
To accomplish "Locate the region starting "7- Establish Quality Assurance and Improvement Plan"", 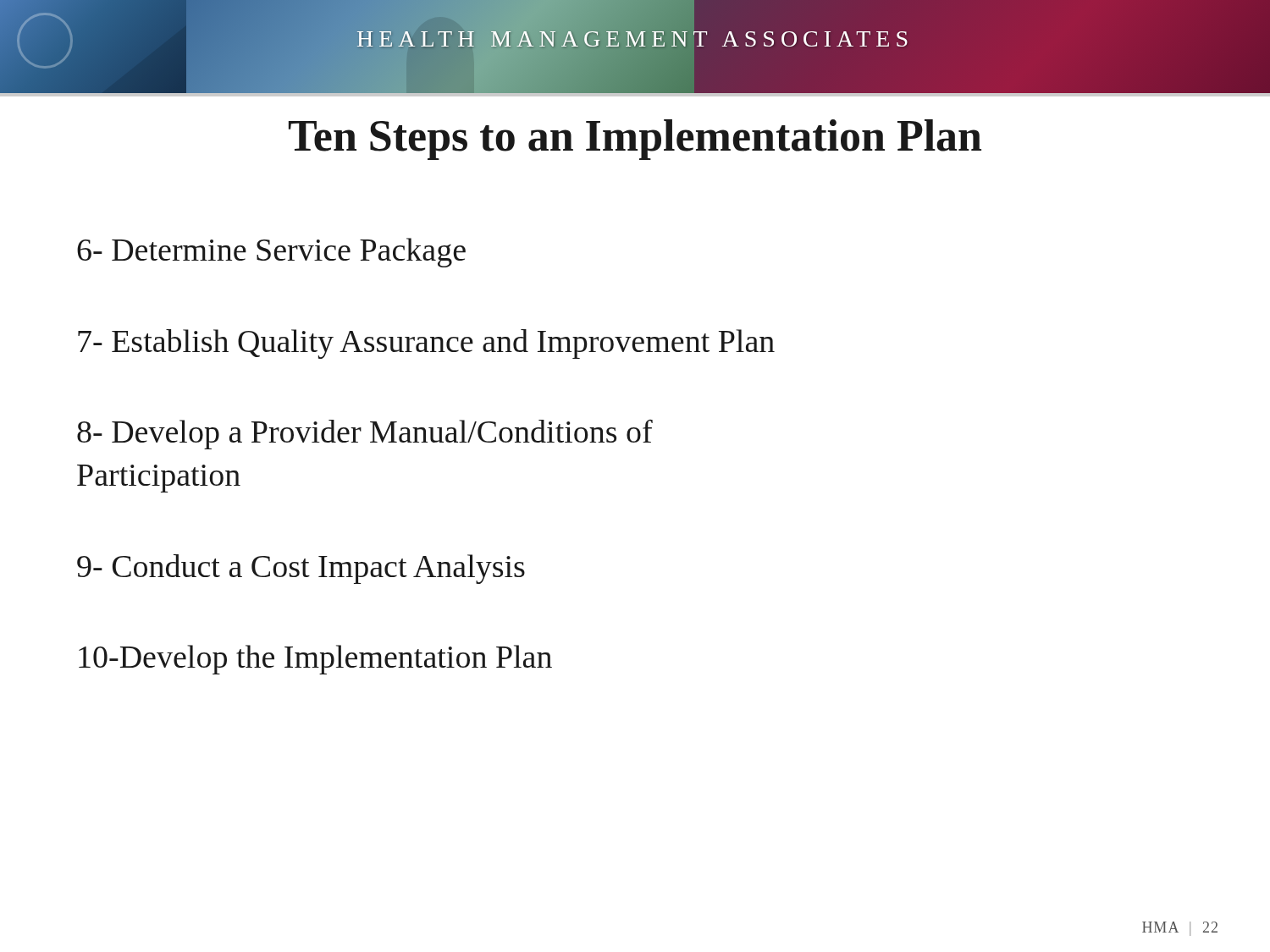I will tap(635, 341).
